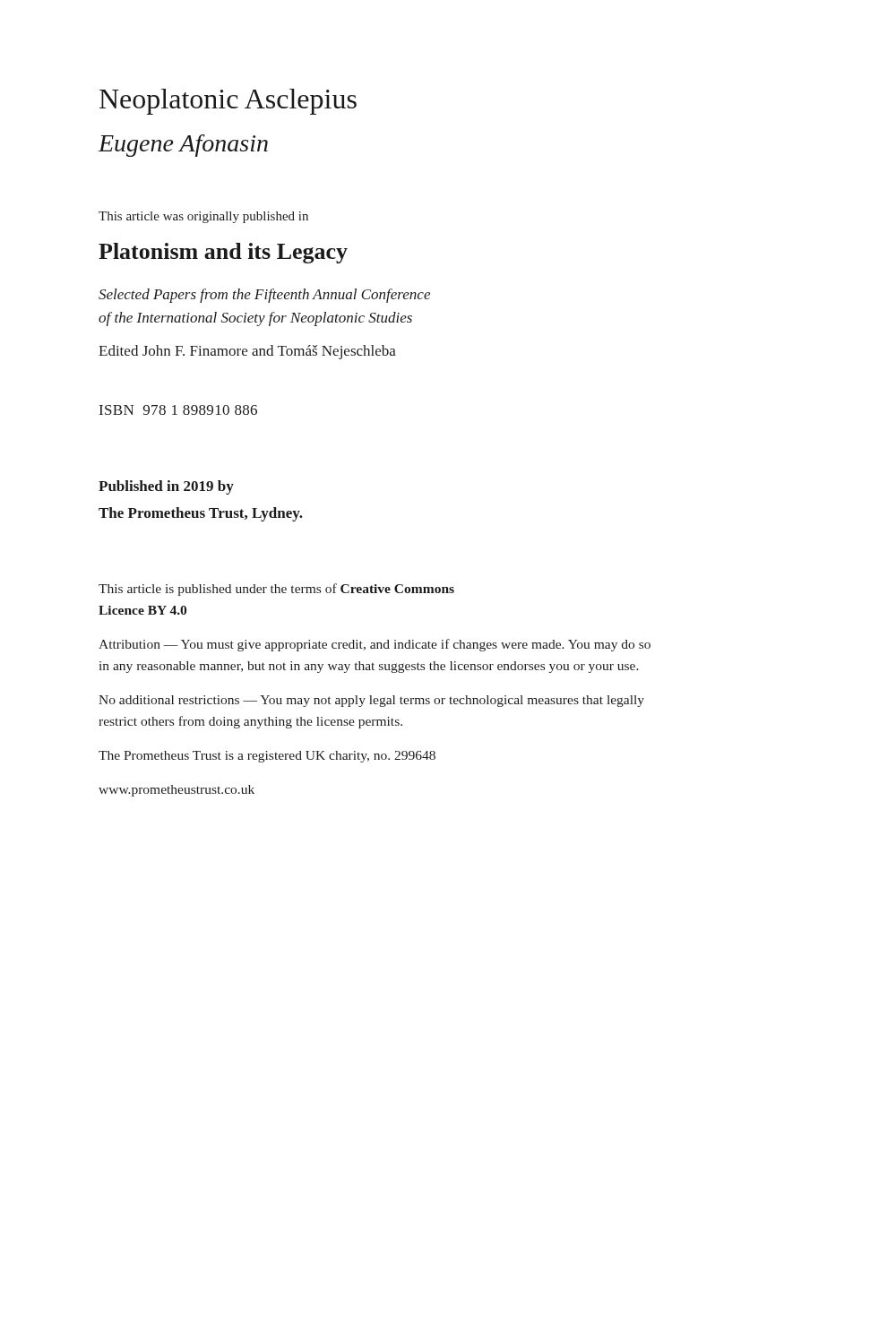Click on the text that reads "The Prometheus Trust, Lydney."
Screen dimensions: 1344x896
[201, 513]
